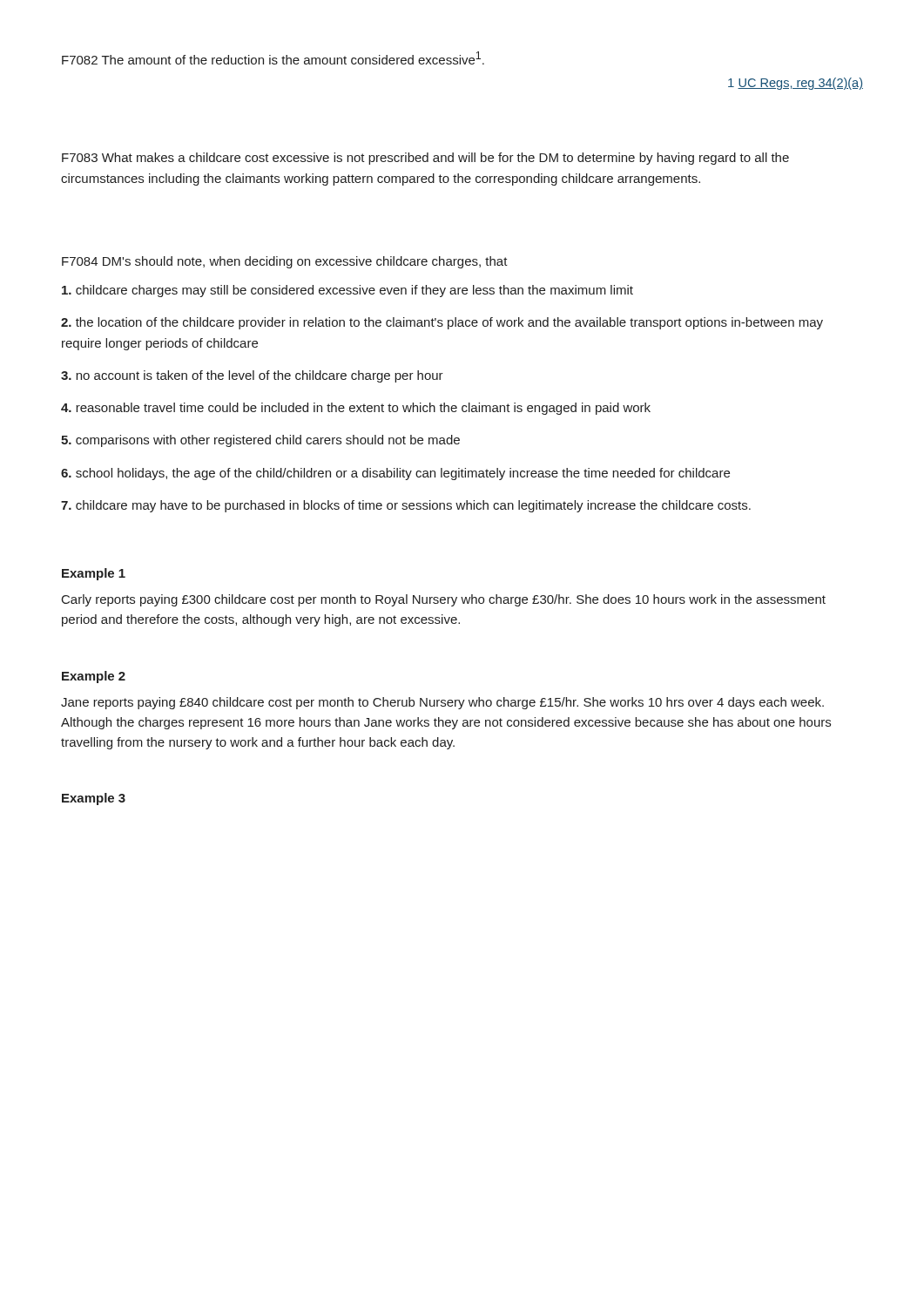Click the footnote
Viewport: 924px width, 1307px height.
click(x=795, y=83)
